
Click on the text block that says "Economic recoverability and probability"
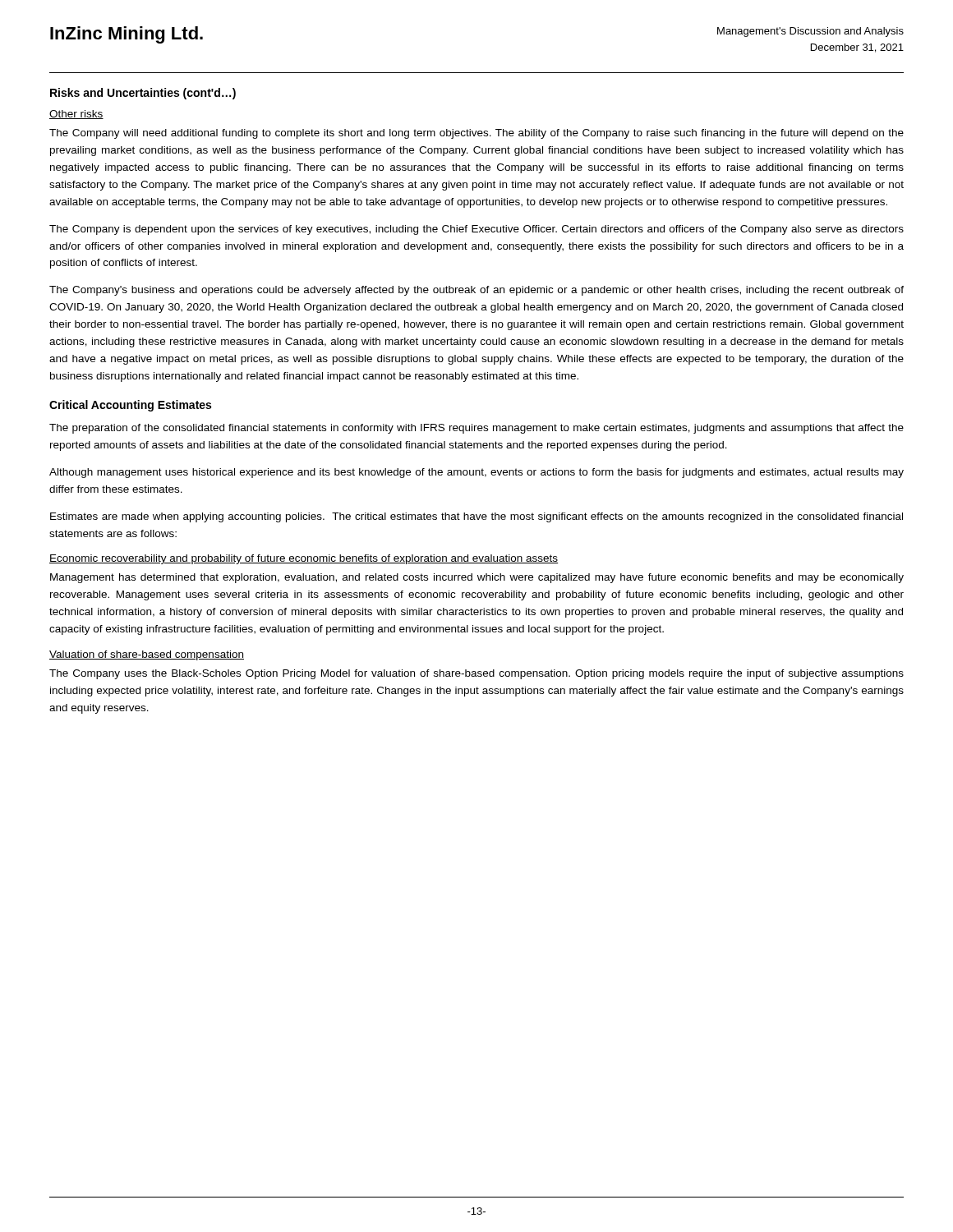pyautogui.click(x=304, y=558)
